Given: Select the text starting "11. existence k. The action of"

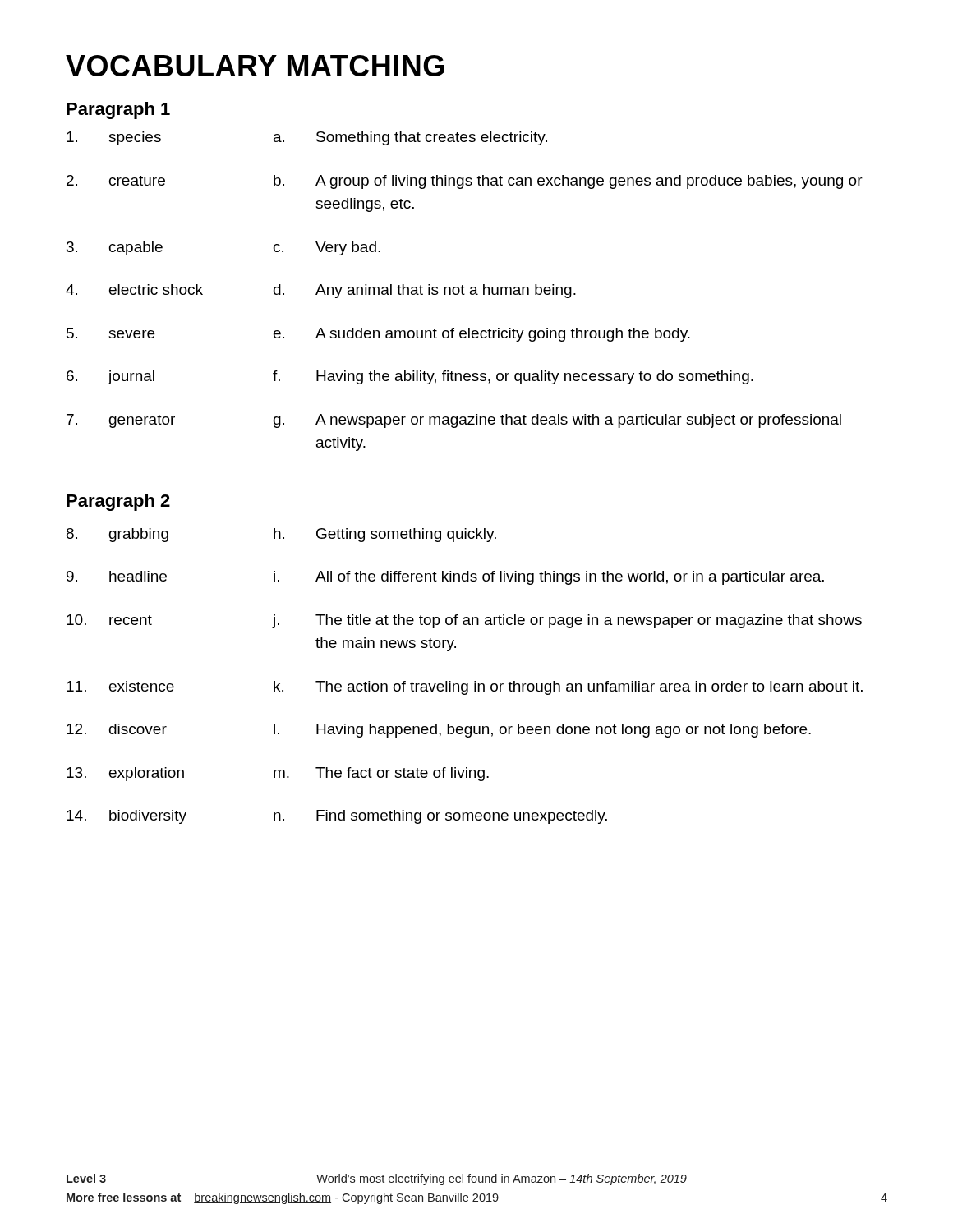Looking at the screenshot, I should point(476,686).
